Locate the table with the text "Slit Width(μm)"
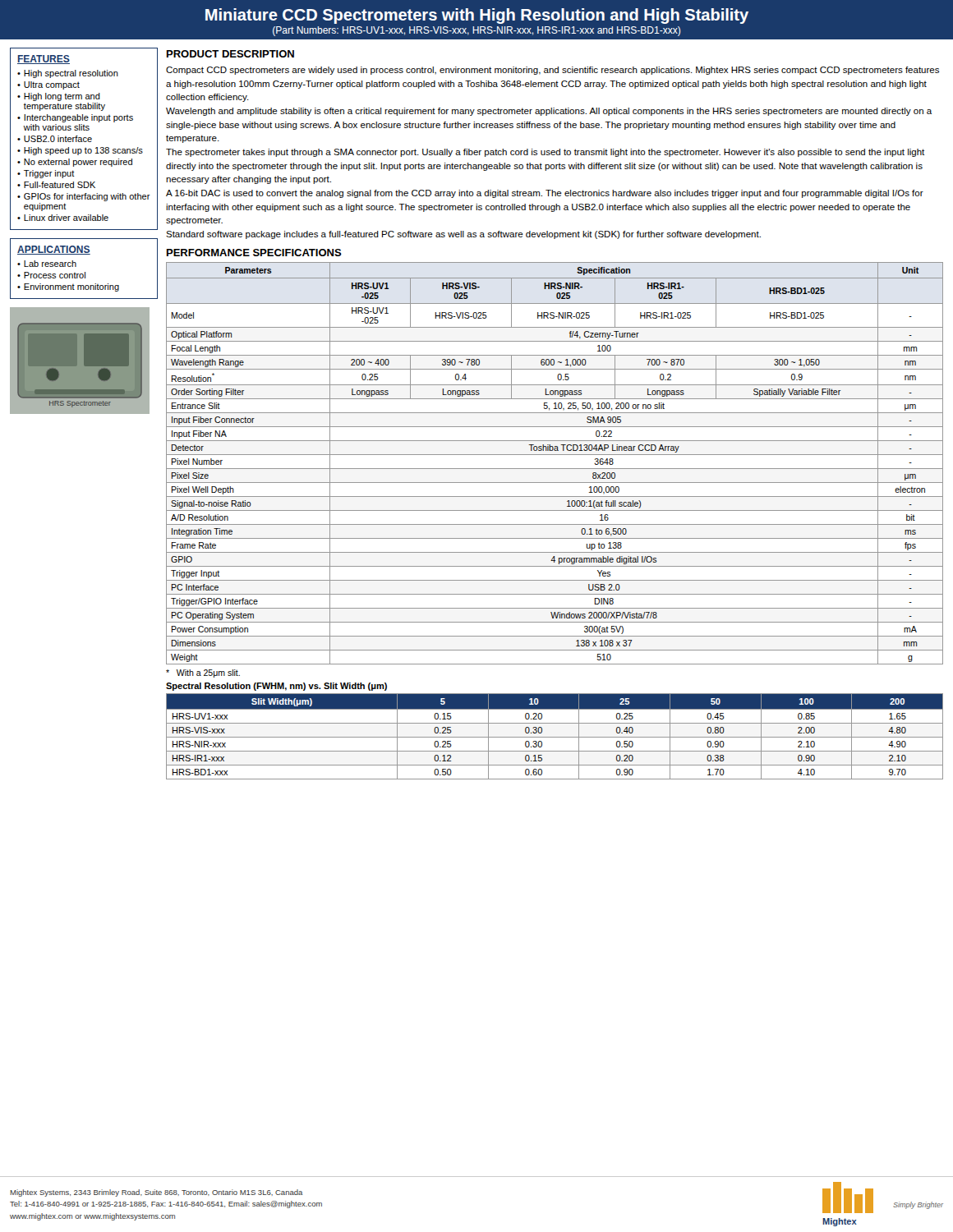 pyautogui.click(x=555, y=736)
